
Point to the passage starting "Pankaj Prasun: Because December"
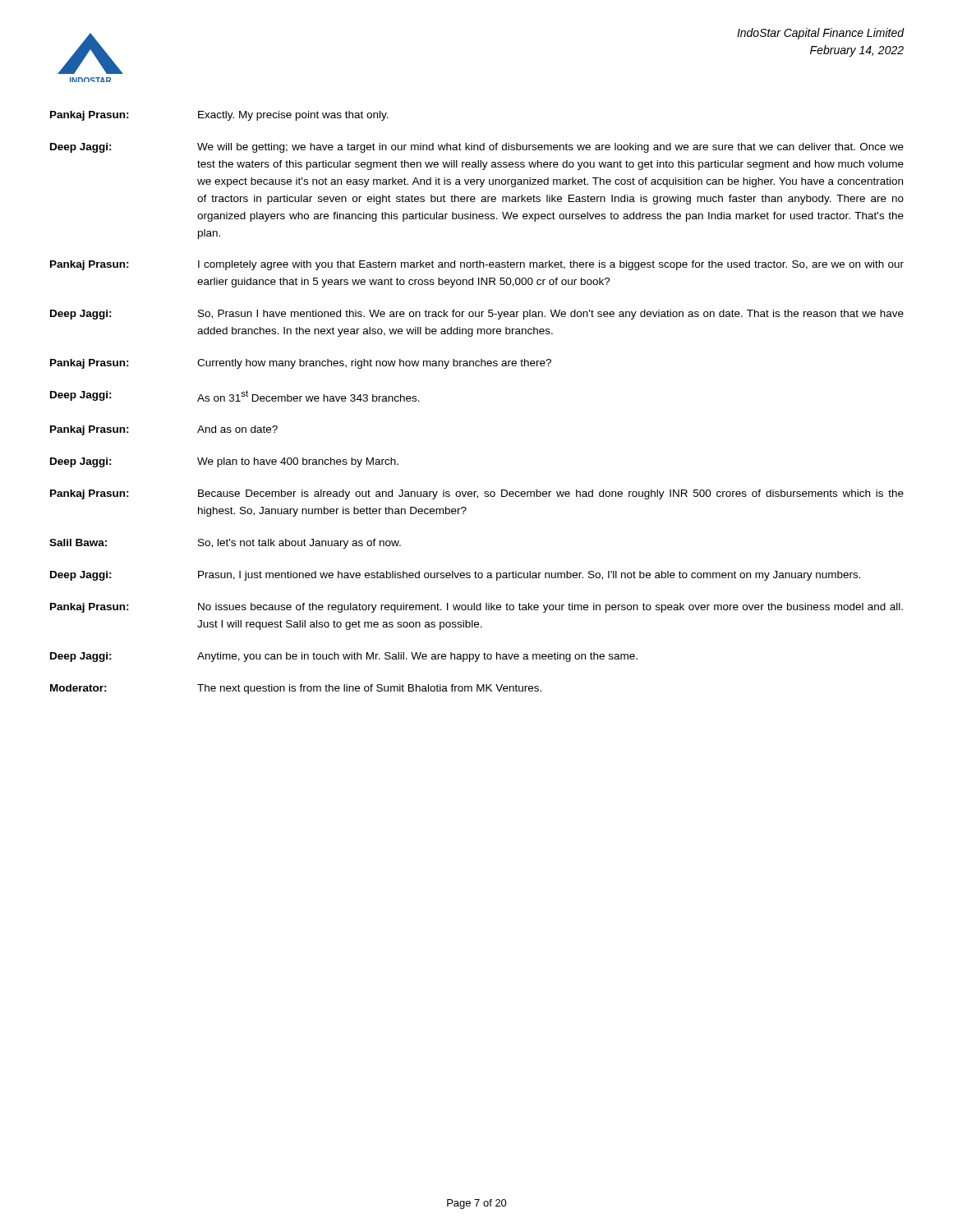(476, 503)
